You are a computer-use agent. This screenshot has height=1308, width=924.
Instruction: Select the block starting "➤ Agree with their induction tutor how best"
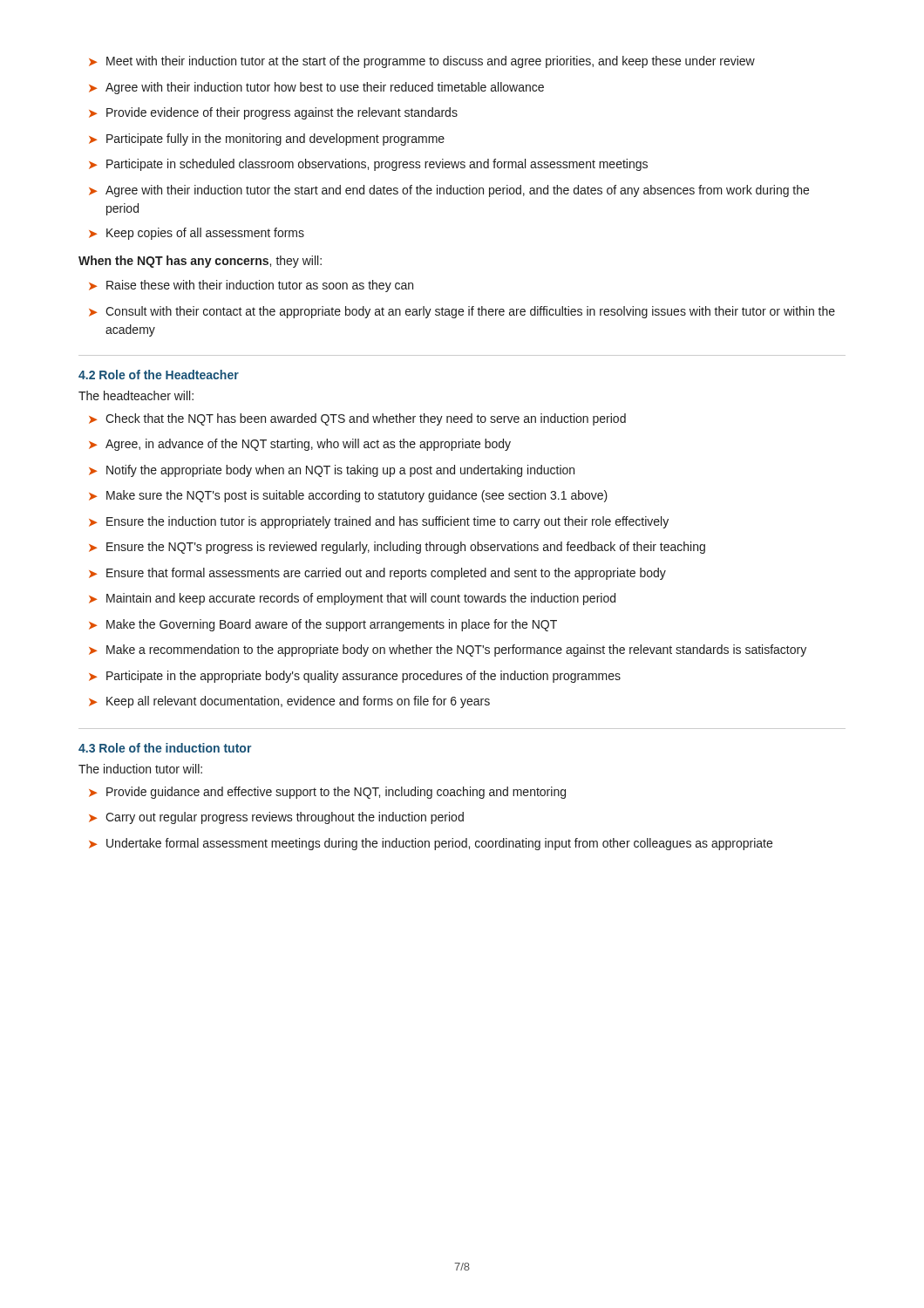coord(466,88)
